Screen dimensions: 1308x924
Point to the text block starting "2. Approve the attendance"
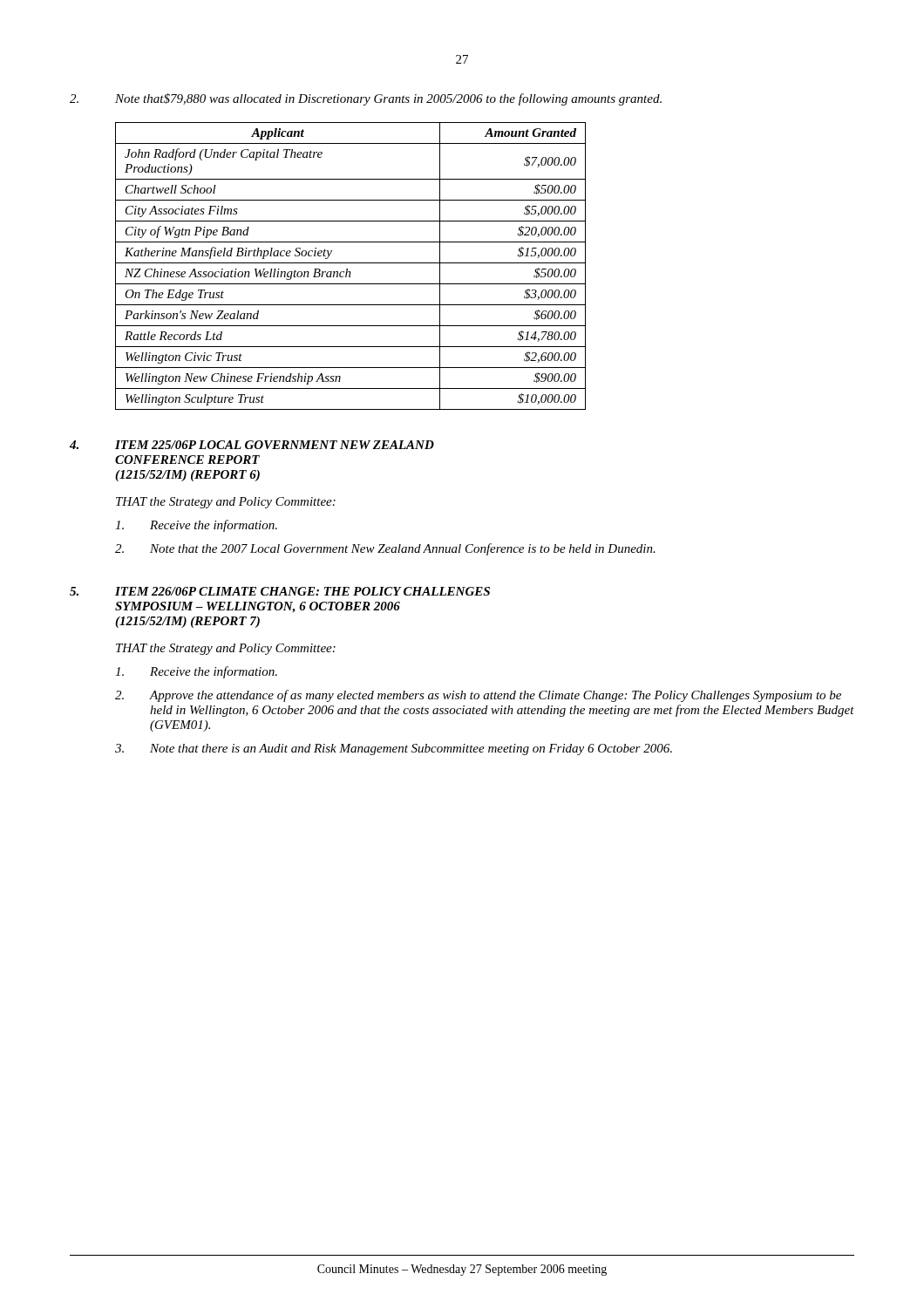[x=485, y=710]
